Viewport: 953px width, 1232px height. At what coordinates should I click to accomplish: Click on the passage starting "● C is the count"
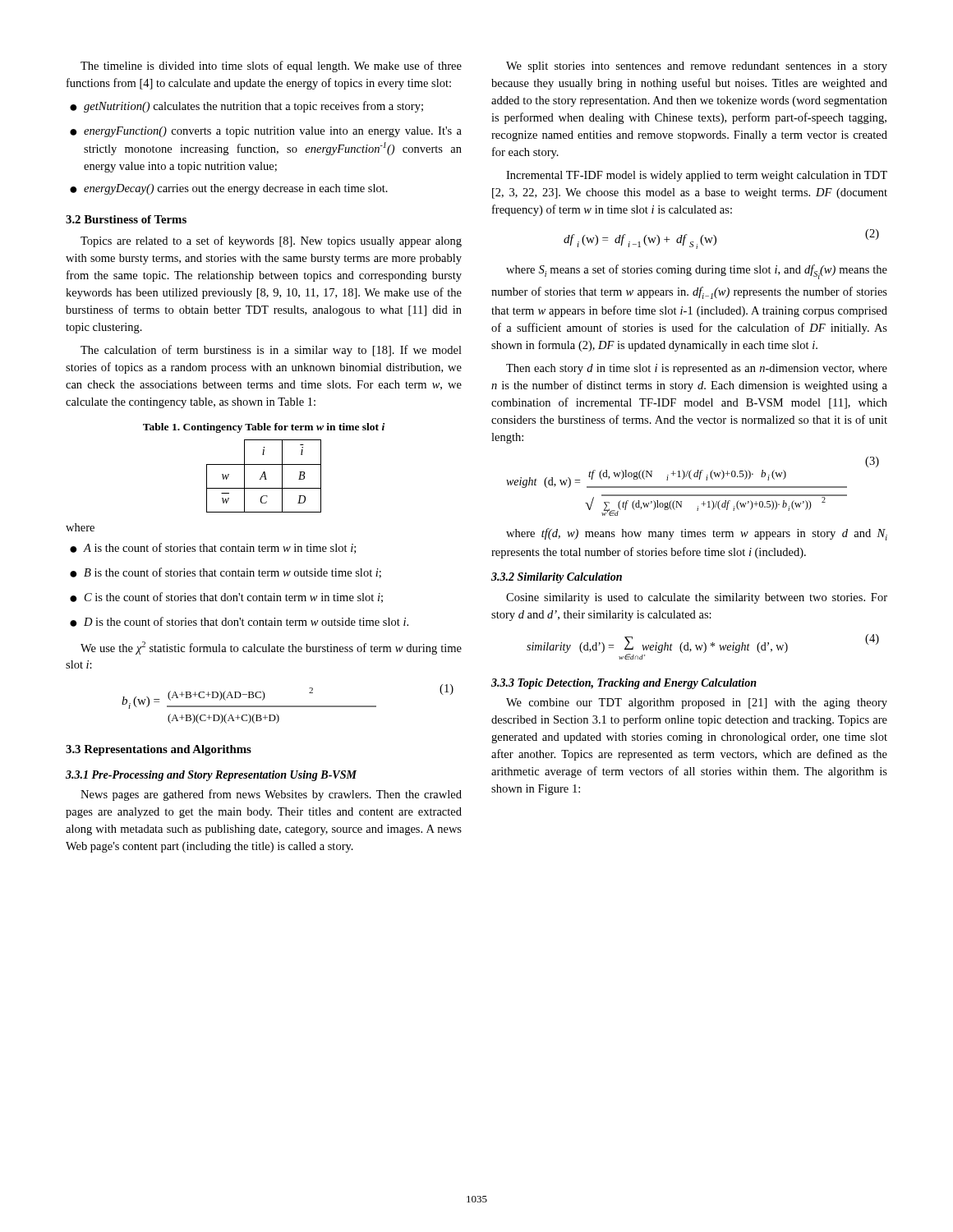point(265,599)
